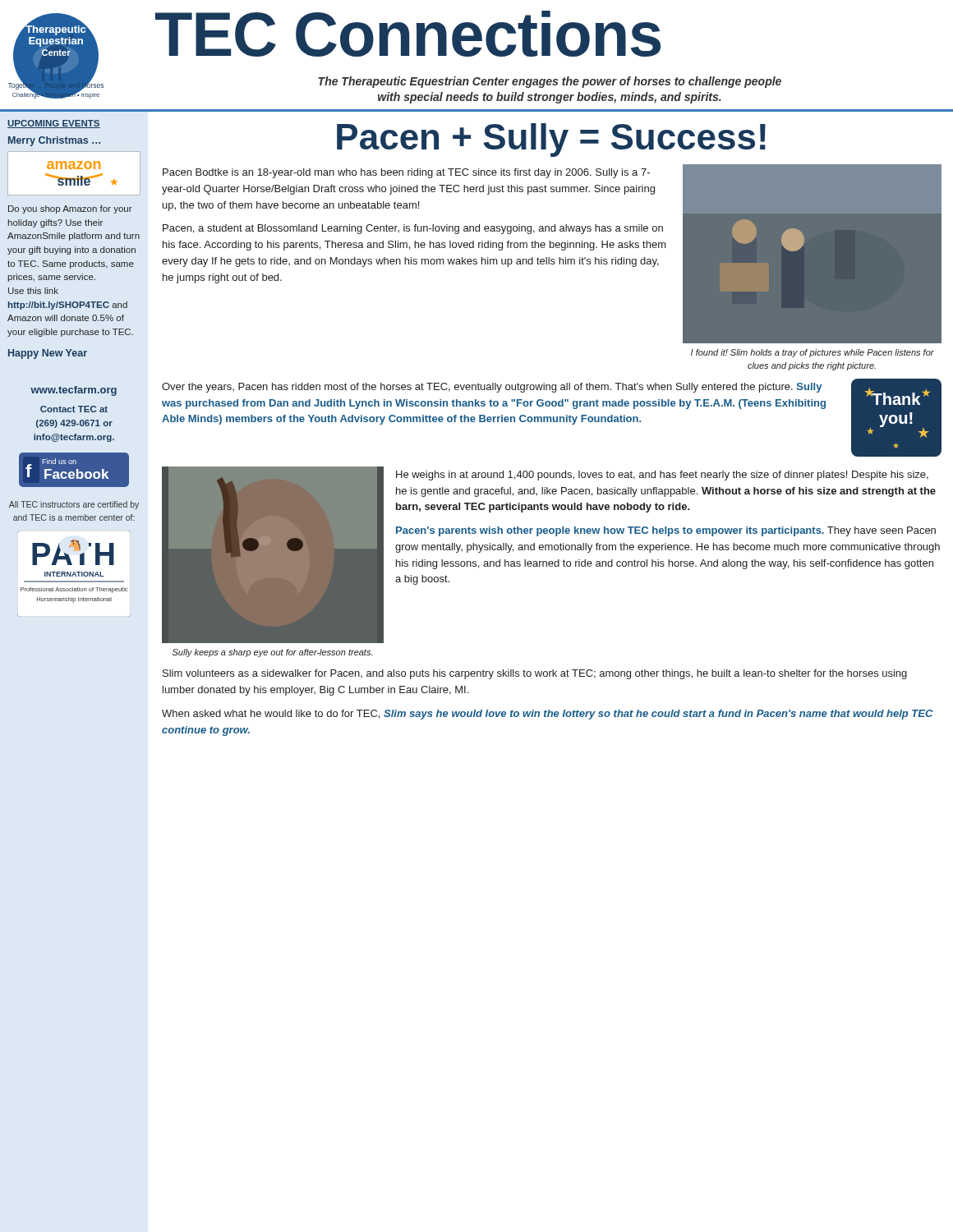This screenshot has width=953, height=1232.
Task: Navigate to the text starting "Pacen, a student at Blossomland Learning"
Action: tap(414, 253)
